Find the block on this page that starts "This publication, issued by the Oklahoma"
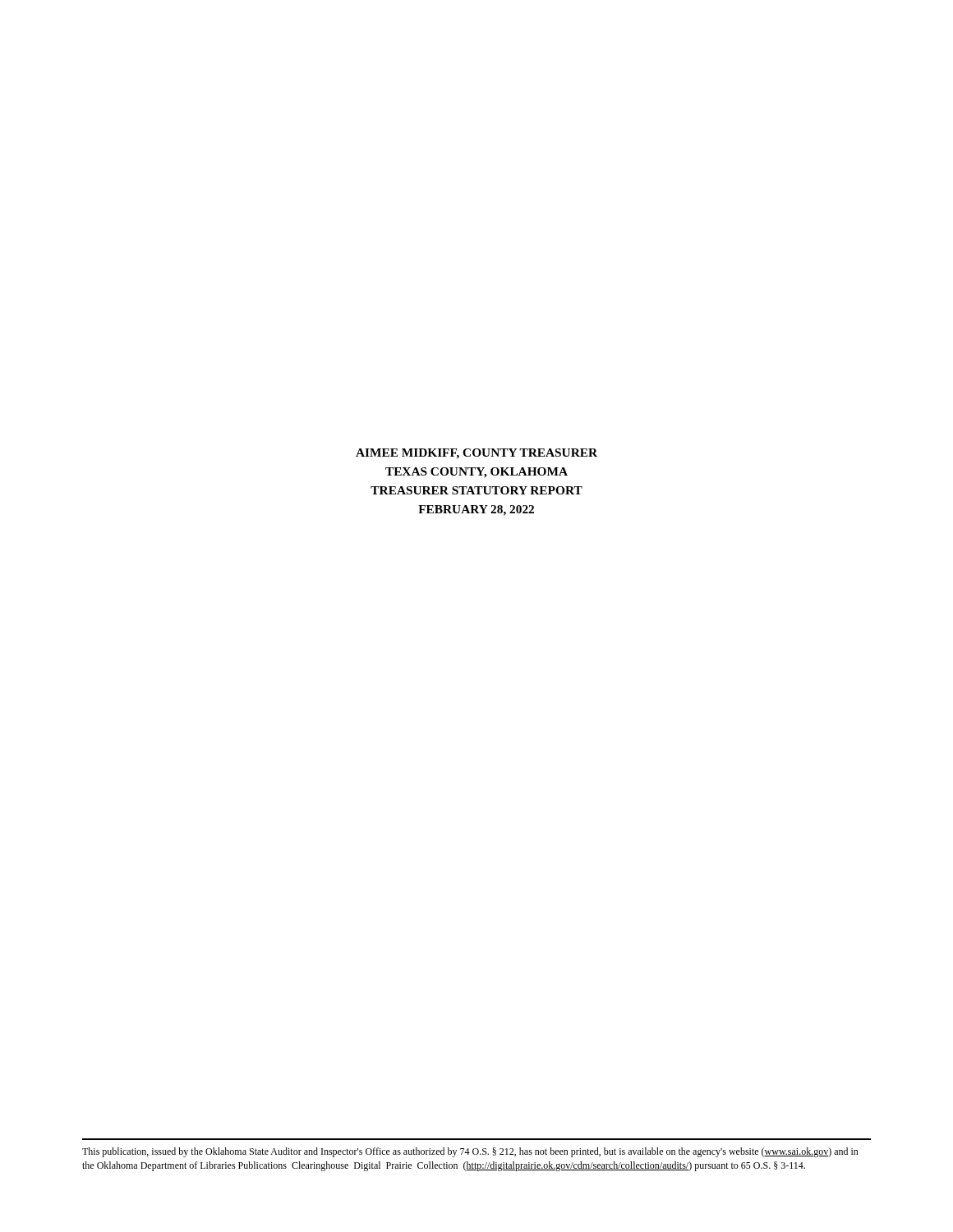This screenshot has height=1232, width=953. (x=470, y=1159)
